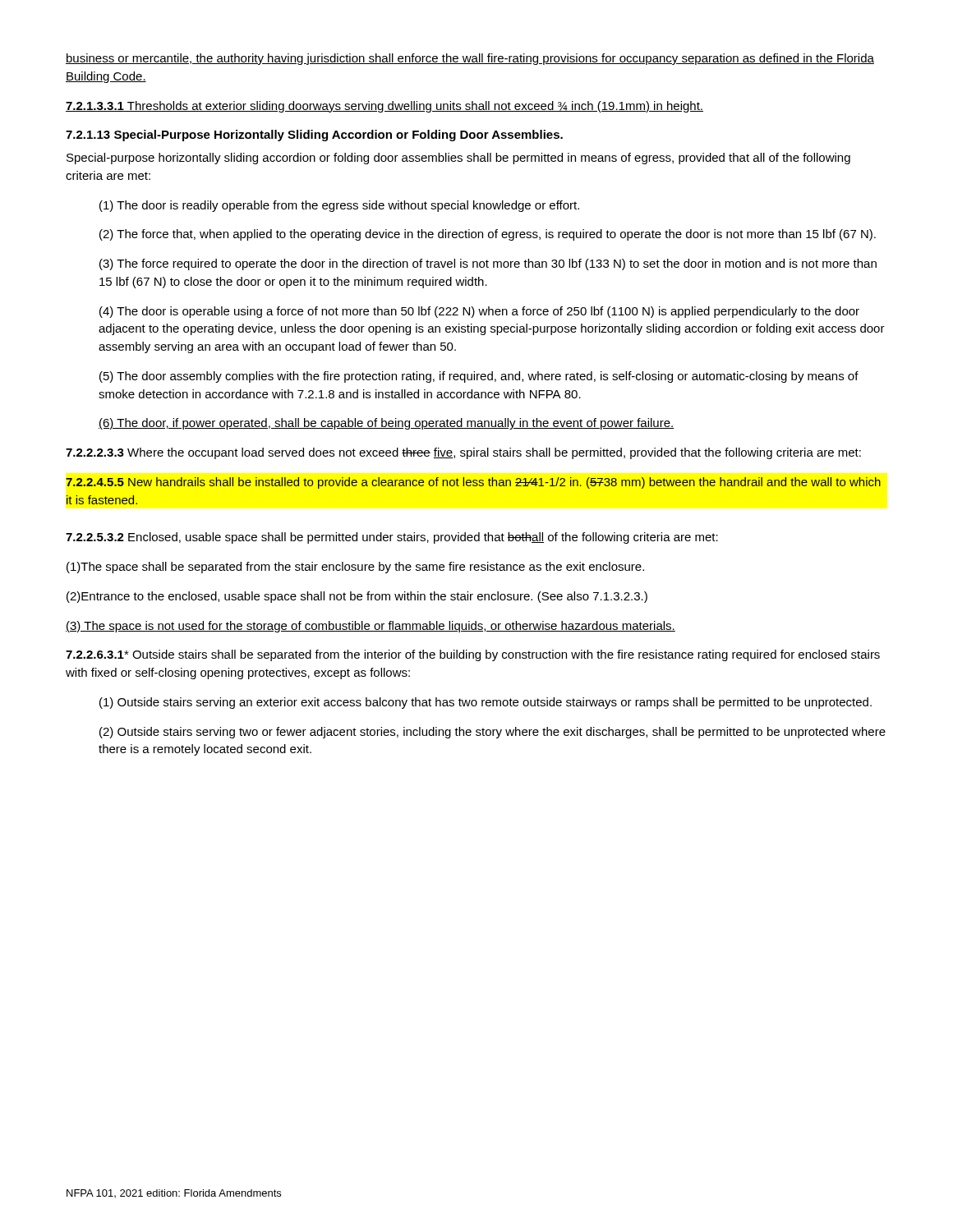Find the block on this page that starts "(3) The force required"
The image size is (953, 1232).
coord(488,272)
